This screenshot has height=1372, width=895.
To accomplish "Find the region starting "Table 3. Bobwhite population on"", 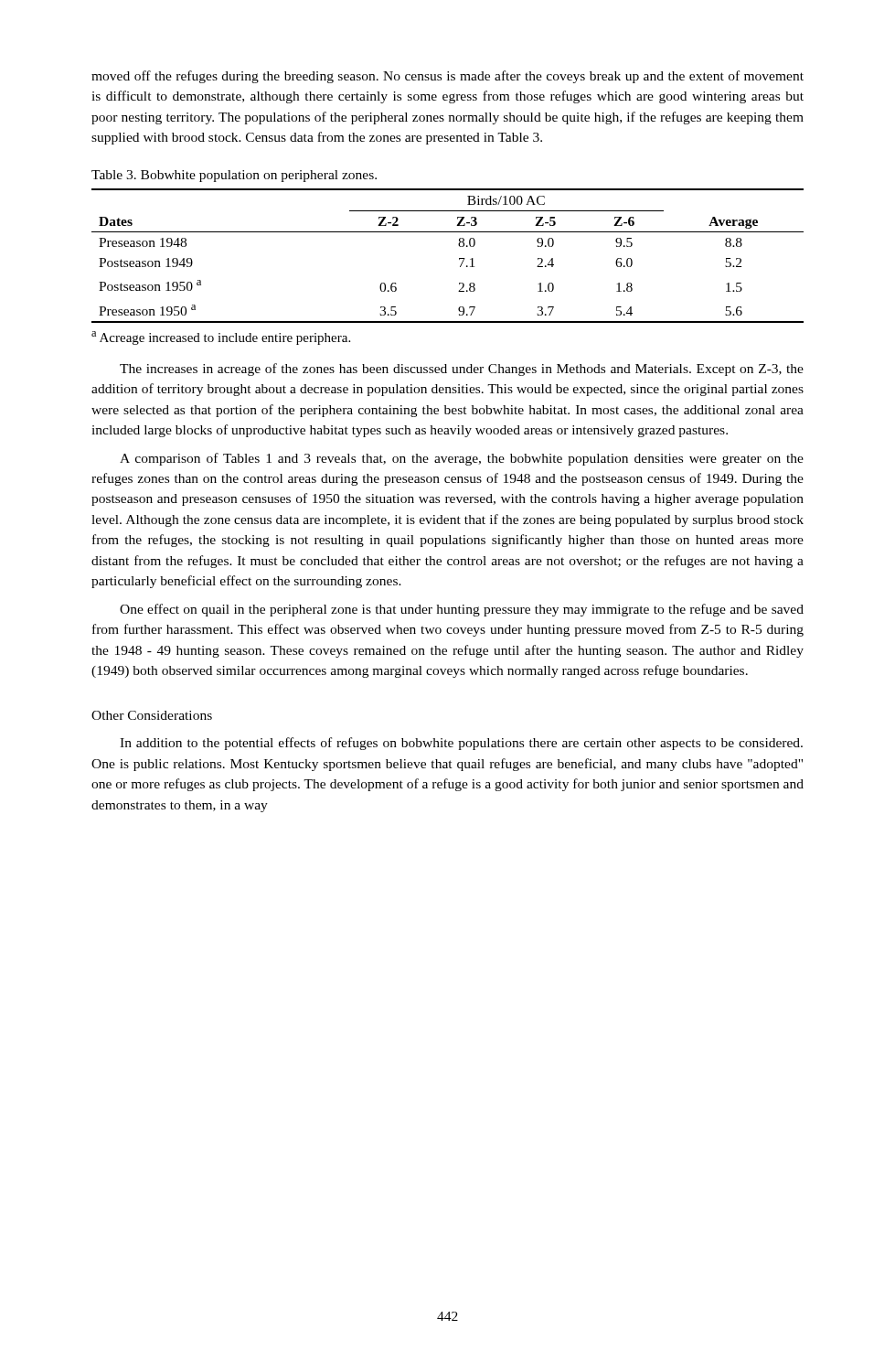I will pyautogui.click(x=234, y=176).
